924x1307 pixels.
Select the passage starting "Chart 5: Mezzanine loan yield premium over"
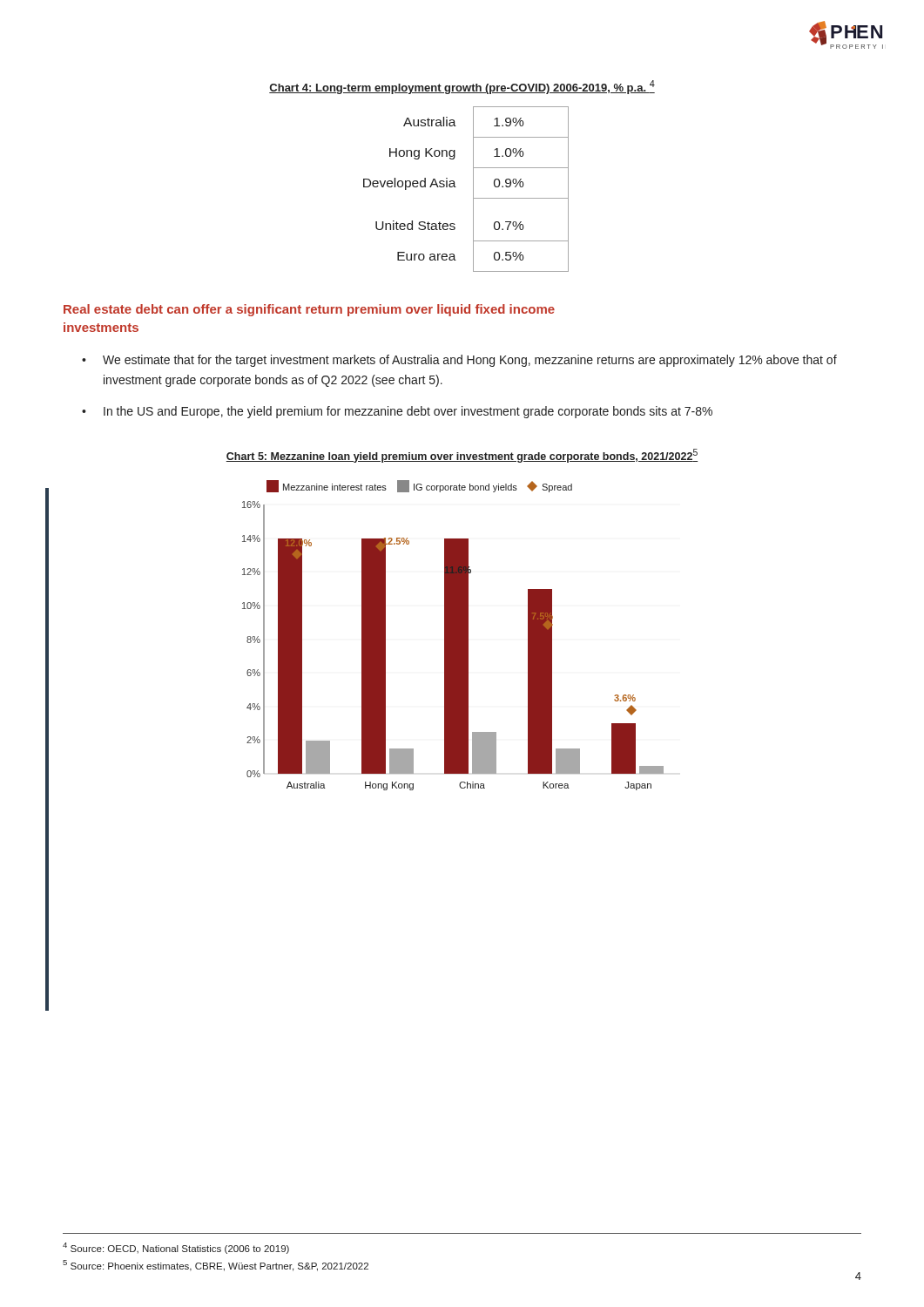[x=462, y=455]
